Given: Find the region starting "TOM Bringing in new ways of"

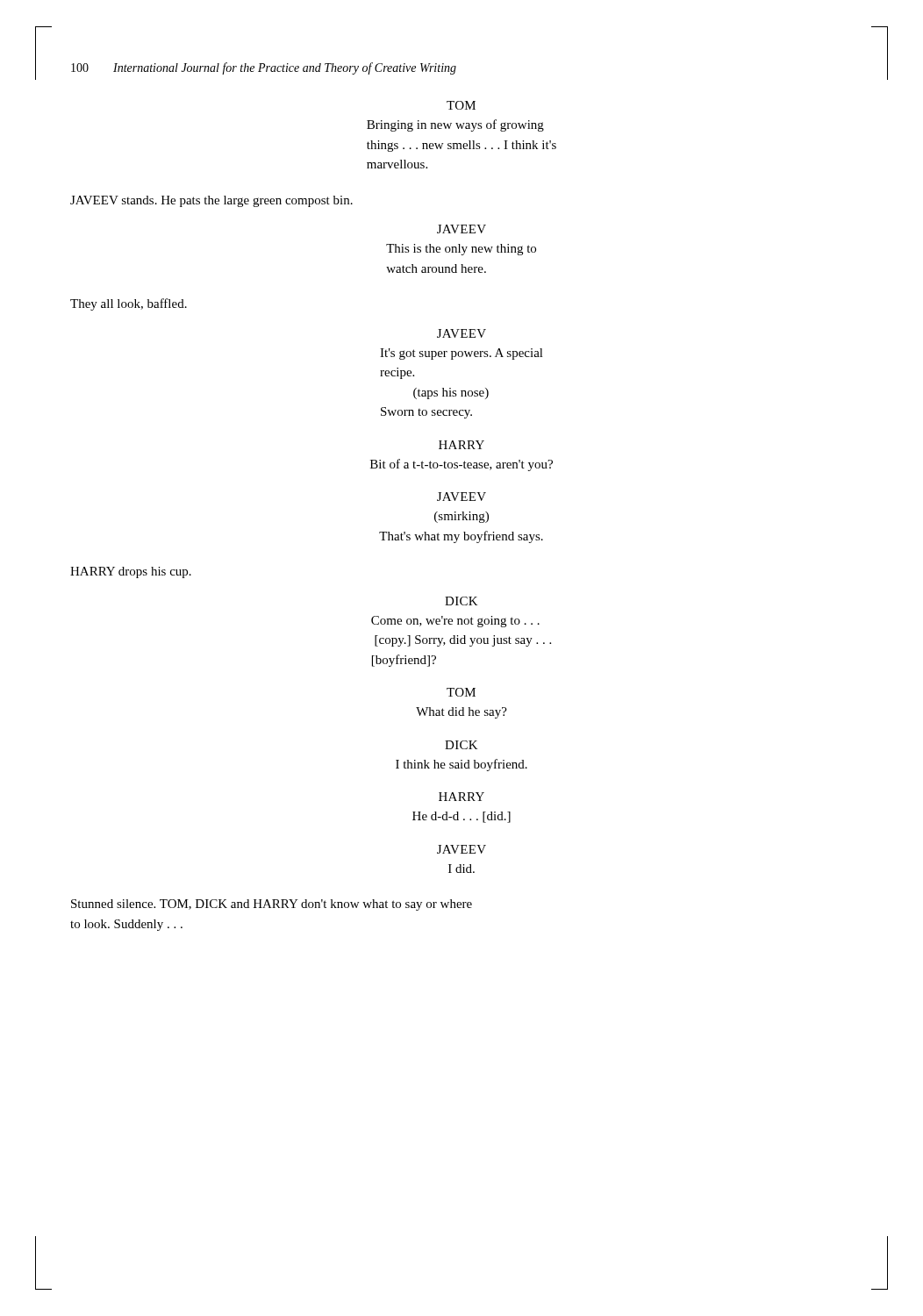Looking at the screenshot, I should tap(462, 136).
